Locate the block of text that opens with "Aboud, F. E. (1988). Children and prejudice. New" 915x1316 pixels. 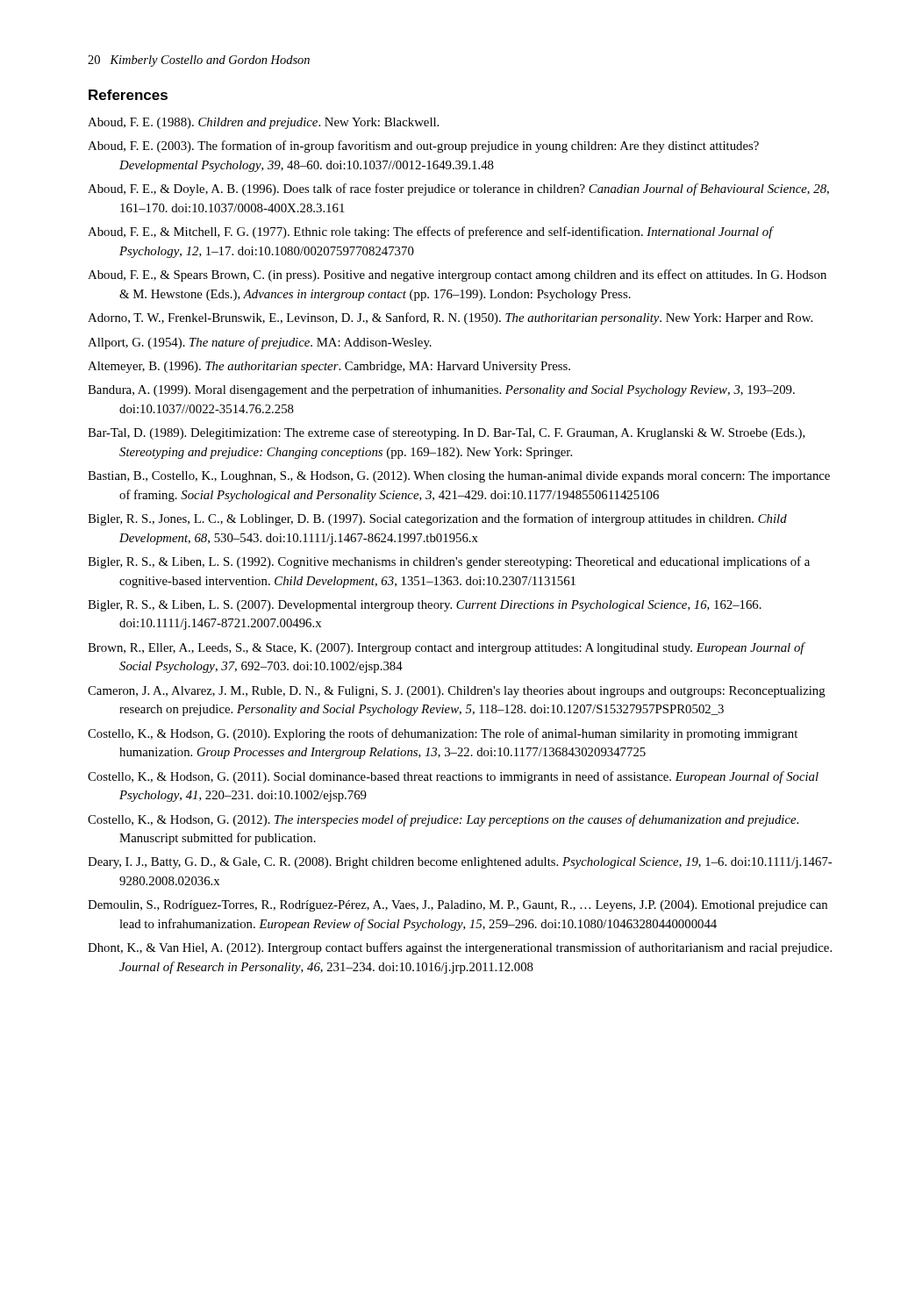(264, 122)
